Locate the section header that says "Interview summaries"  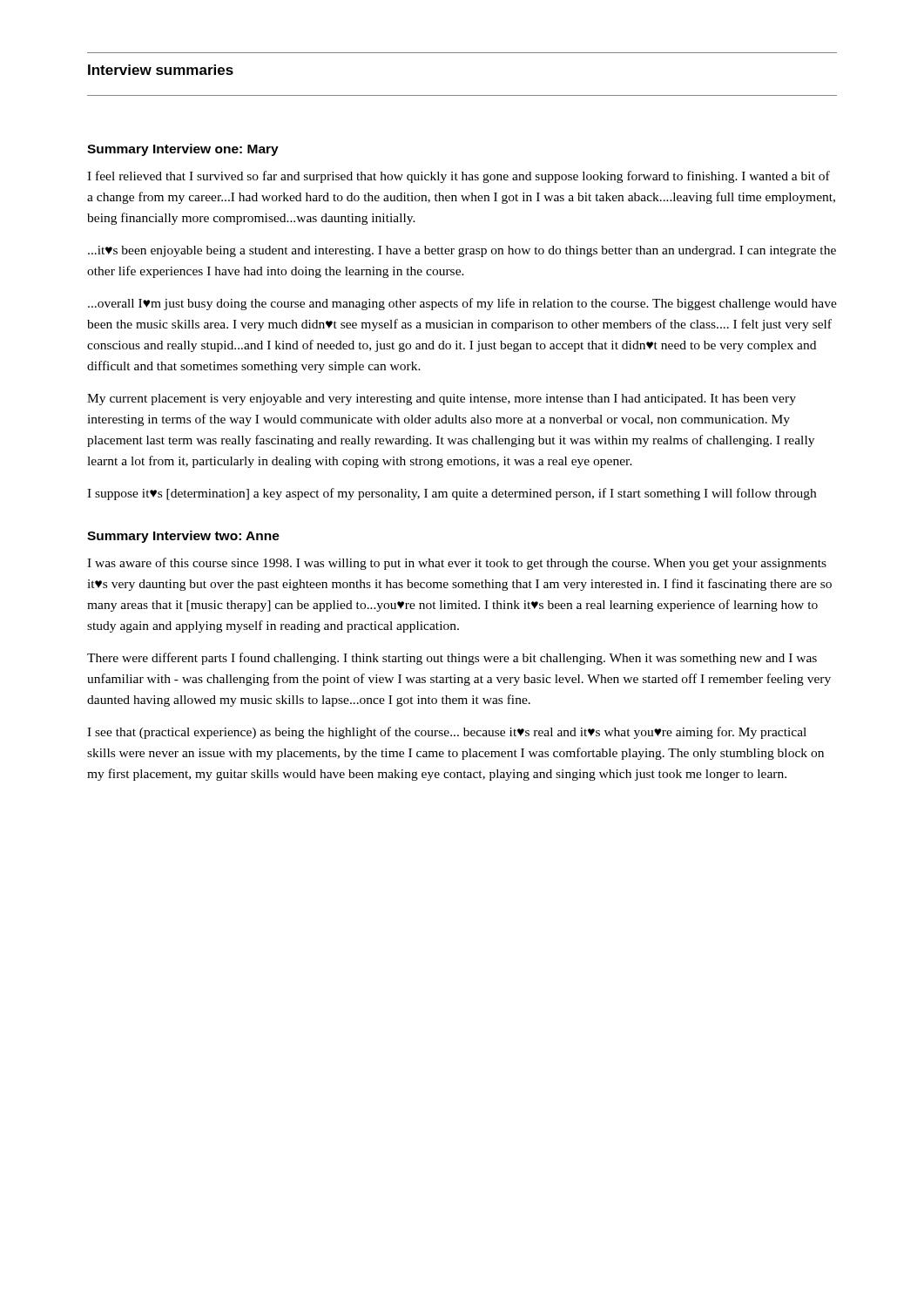pyautogui.click(x=161, y=70)
